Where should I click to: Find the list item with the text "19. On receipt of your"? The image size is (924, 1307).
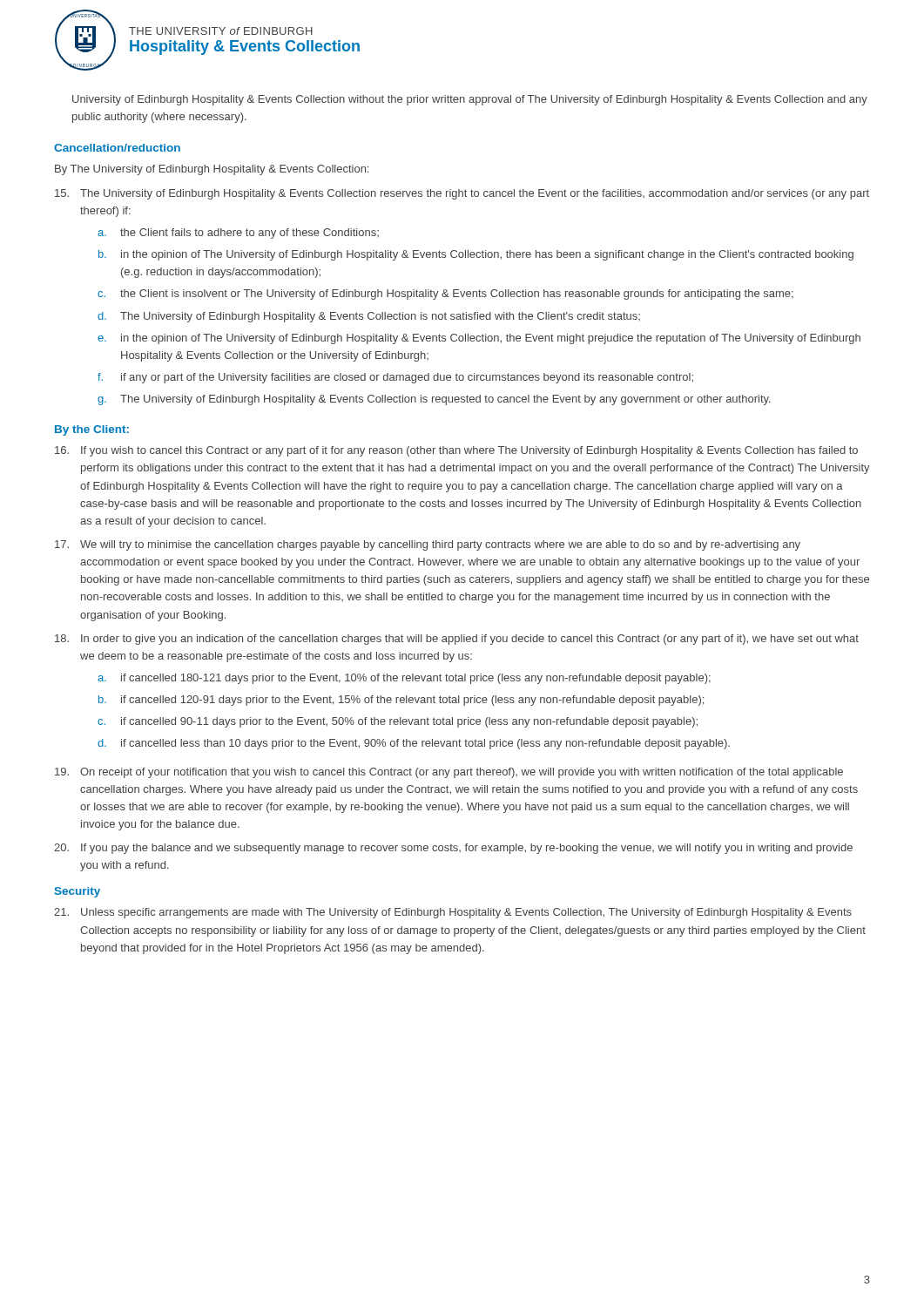[462, 798]
